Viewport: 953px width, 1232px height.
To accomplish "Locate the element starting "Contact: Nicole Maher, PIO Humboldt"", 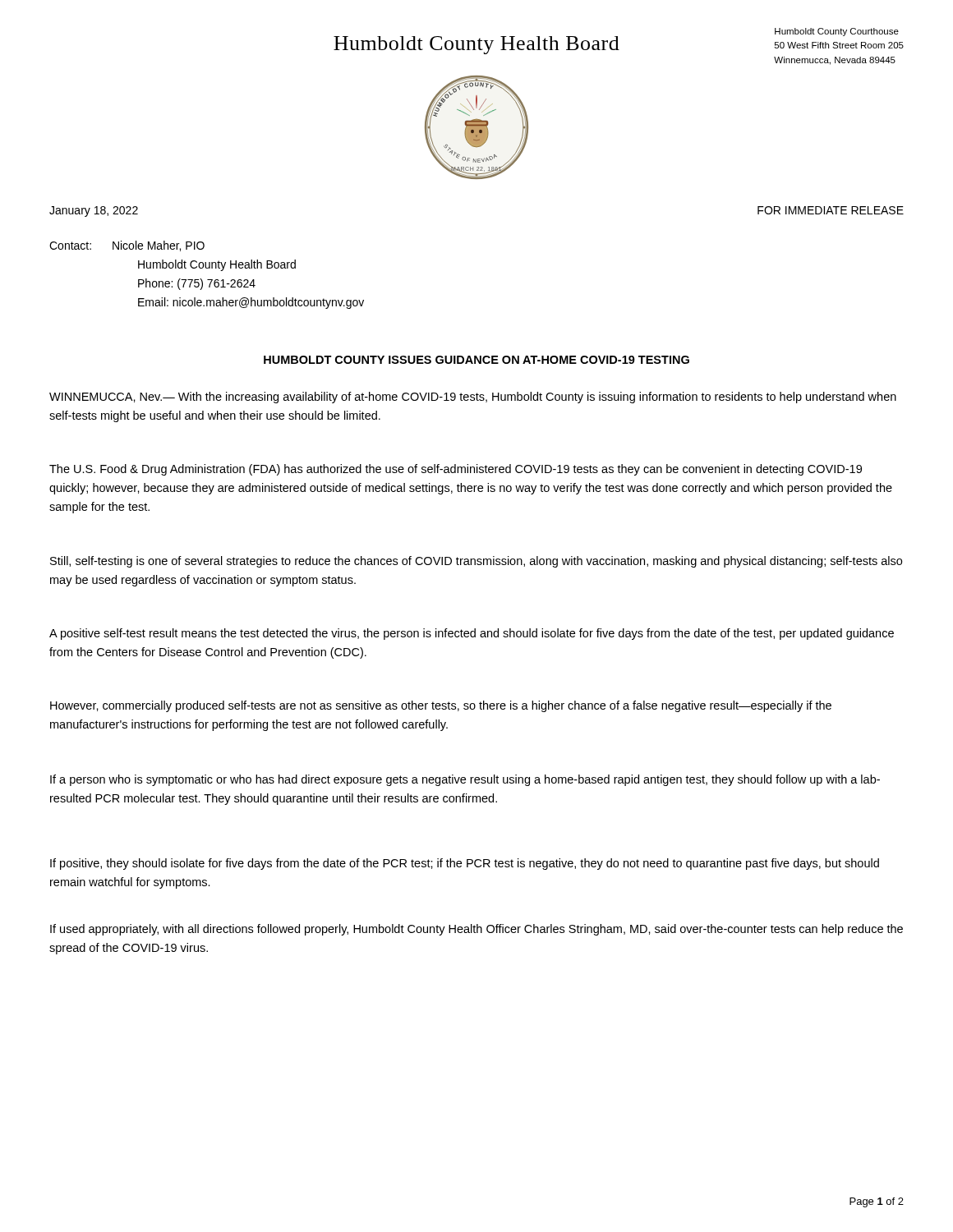I will pyautogui.click(x=207, y=274).
